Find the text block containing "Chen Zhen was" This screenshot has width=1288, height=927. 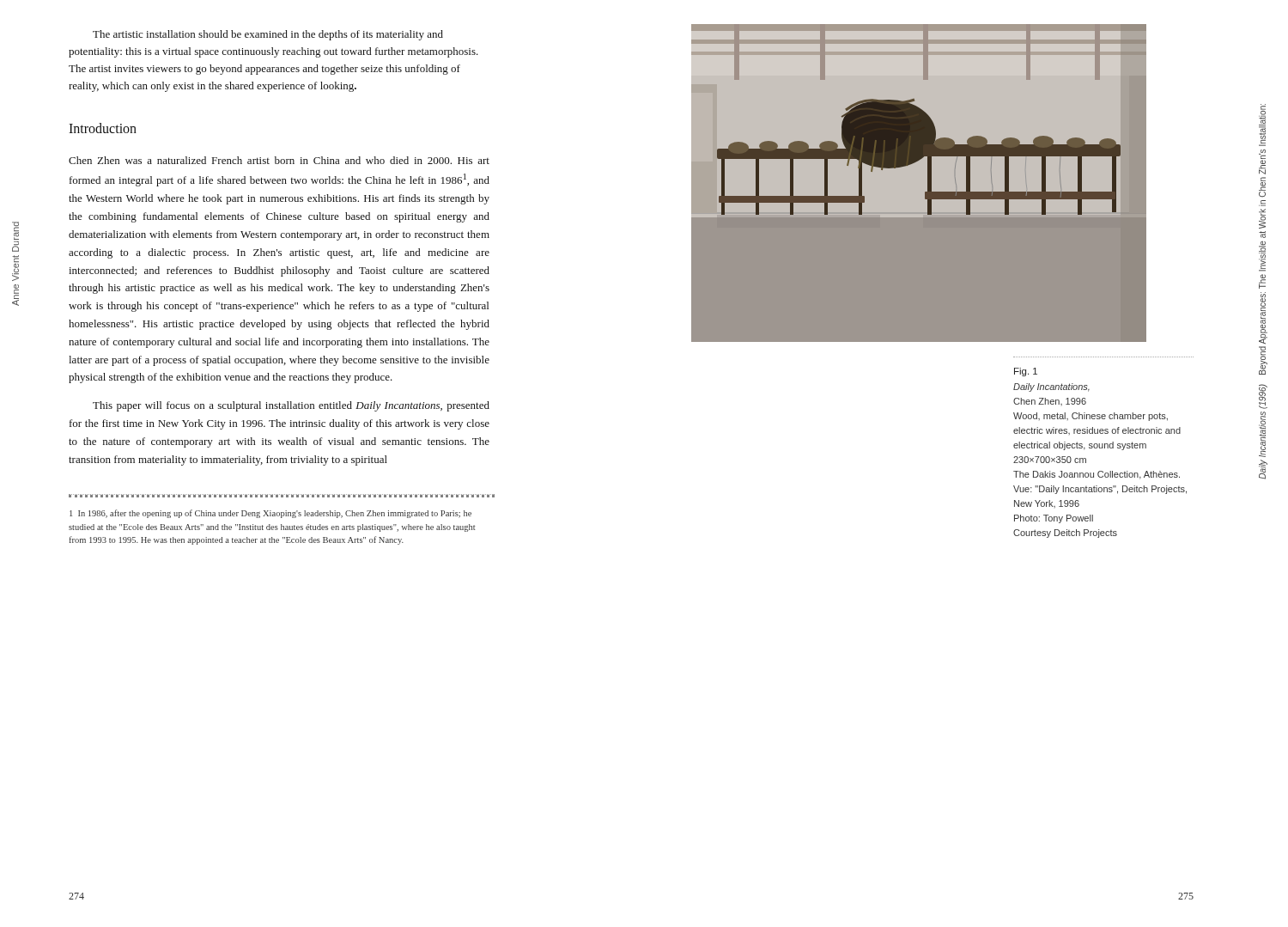(279, 269)
